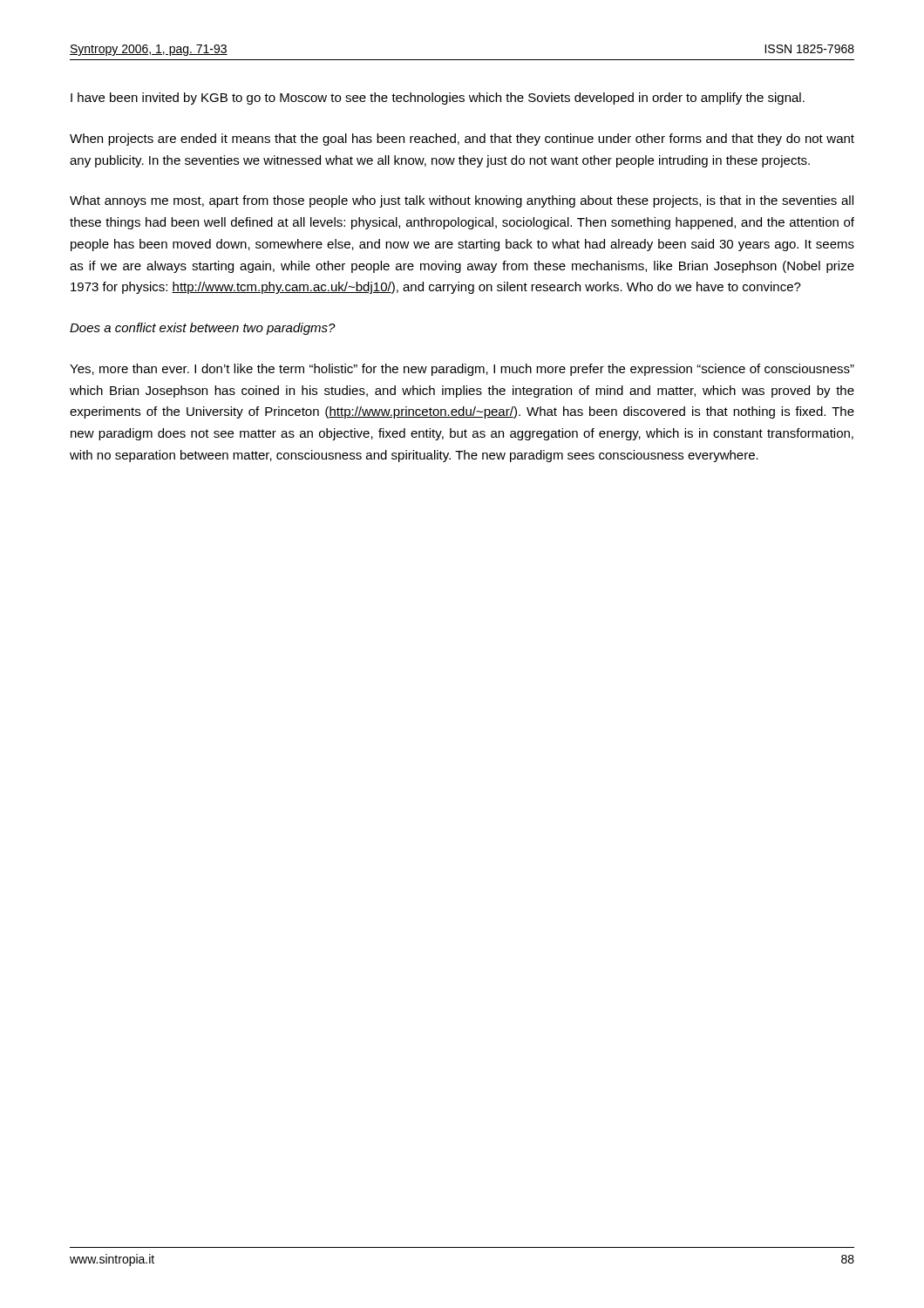Find "Does a conflict exist between two paradigms?" on this page

tap(202, 327)
